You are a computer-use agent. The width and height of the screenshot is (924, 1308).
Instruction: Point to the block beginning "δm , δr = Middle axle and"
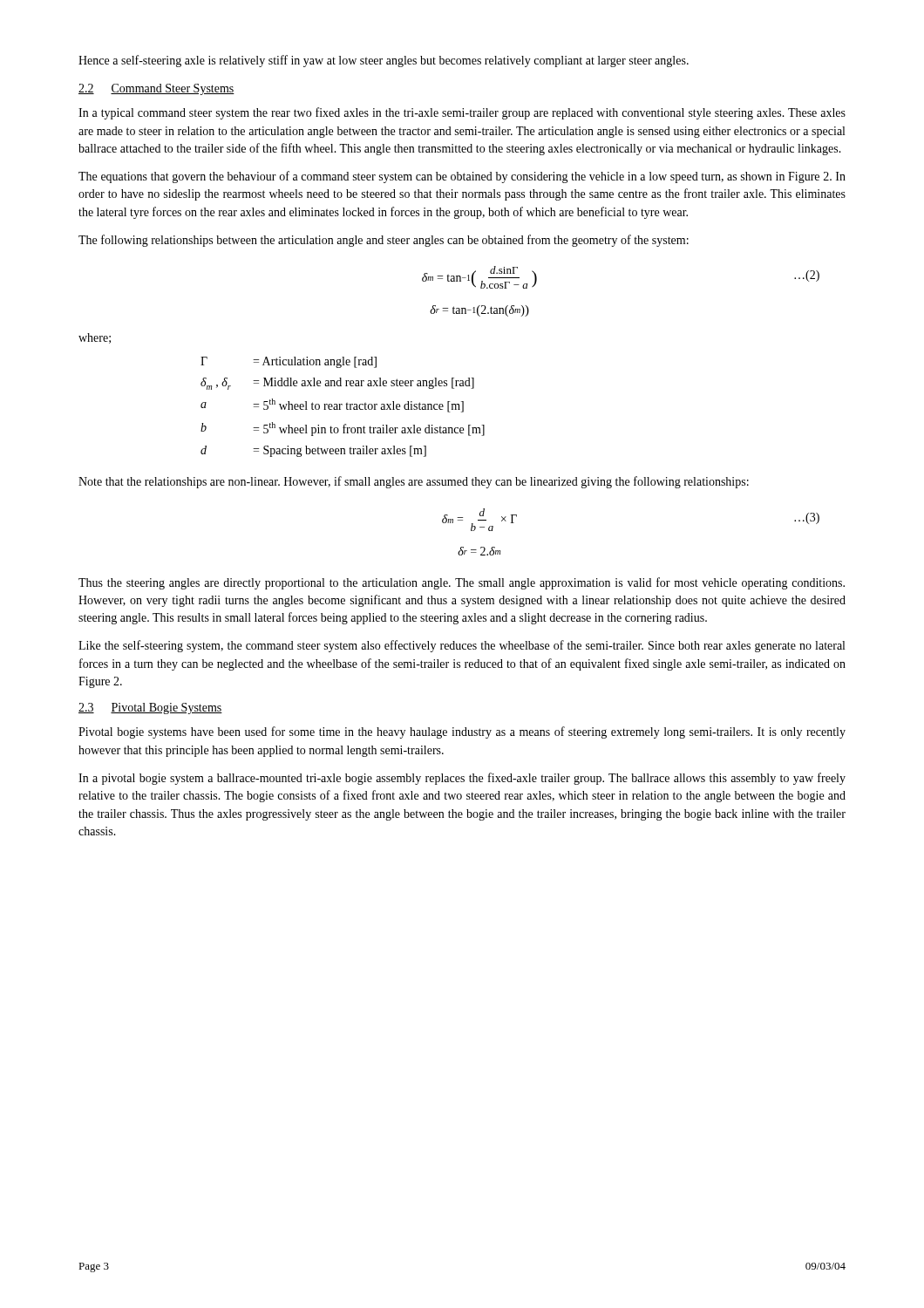tap(337, 384)
